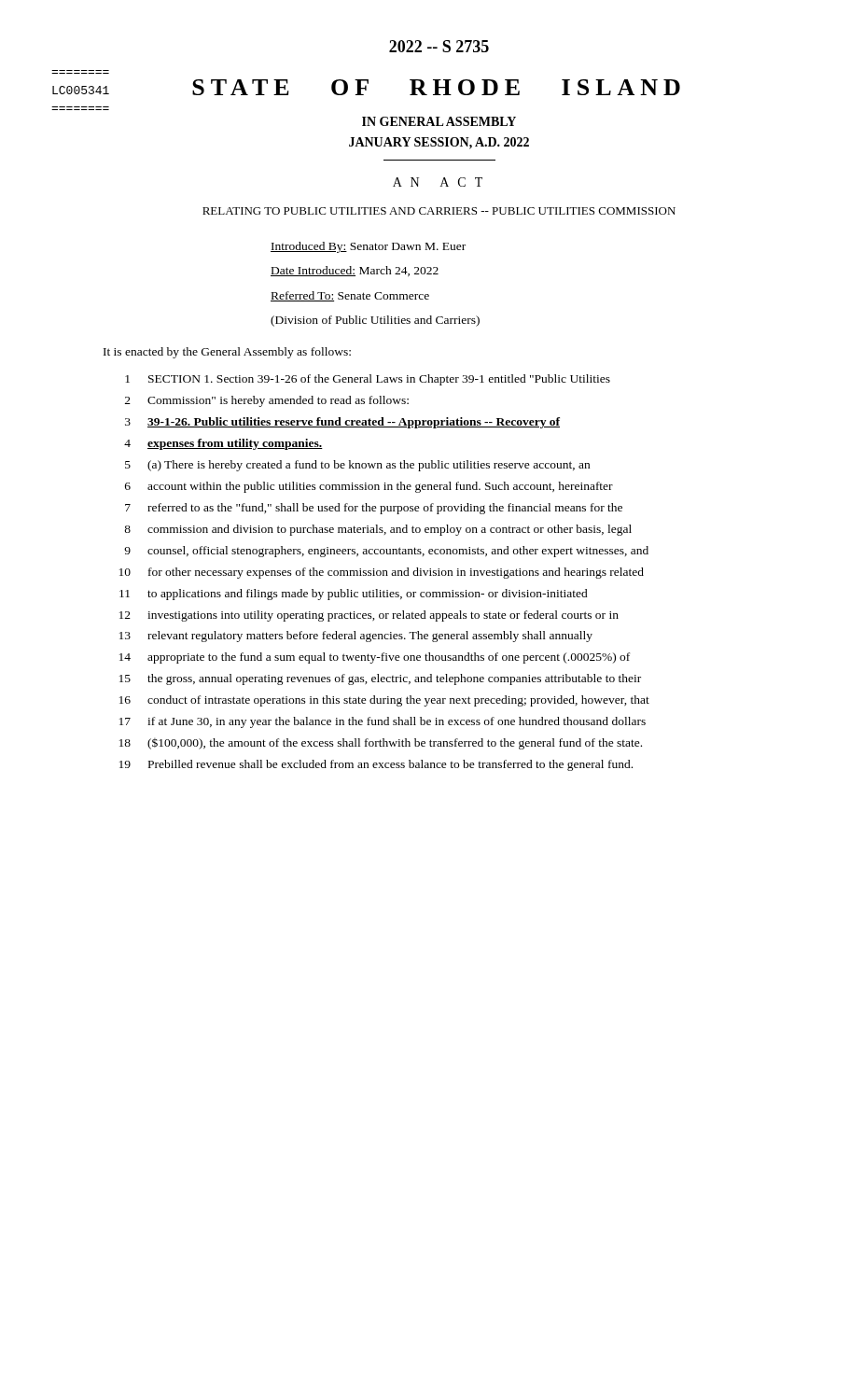Point to the text block starting "15 the gross, annual operating"
Image resolution: width=850 pixels, height=1400 pixels.
pyautogui.click(x=439, y=679)
